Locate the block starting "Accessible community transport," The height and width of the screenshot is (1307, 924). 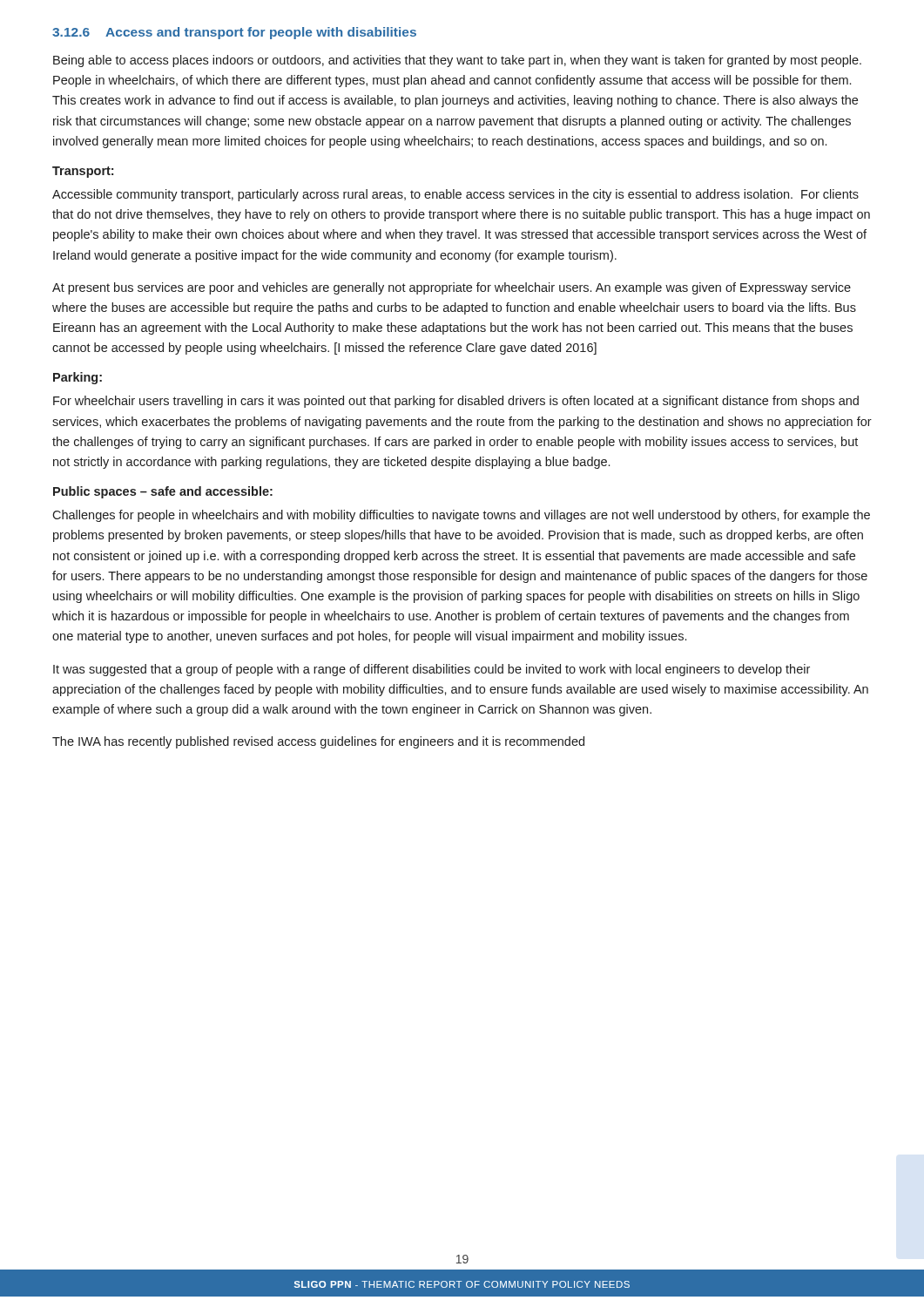461,225
